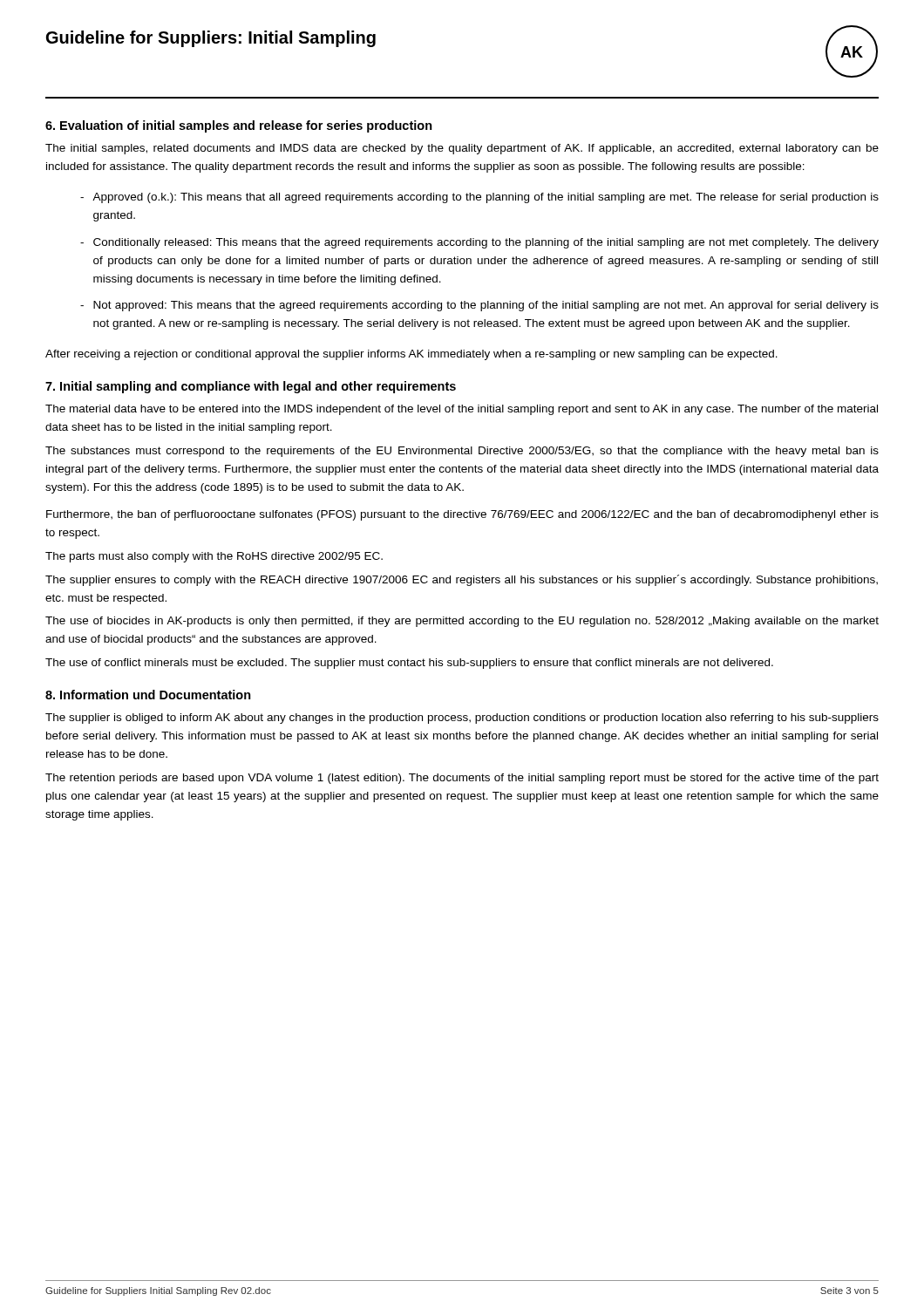Viewport: 924px width, 1308px height.
Task: Where is the passage that starts "The use of biocides"?
Action: pyautogui.click(x=462, y=630)
